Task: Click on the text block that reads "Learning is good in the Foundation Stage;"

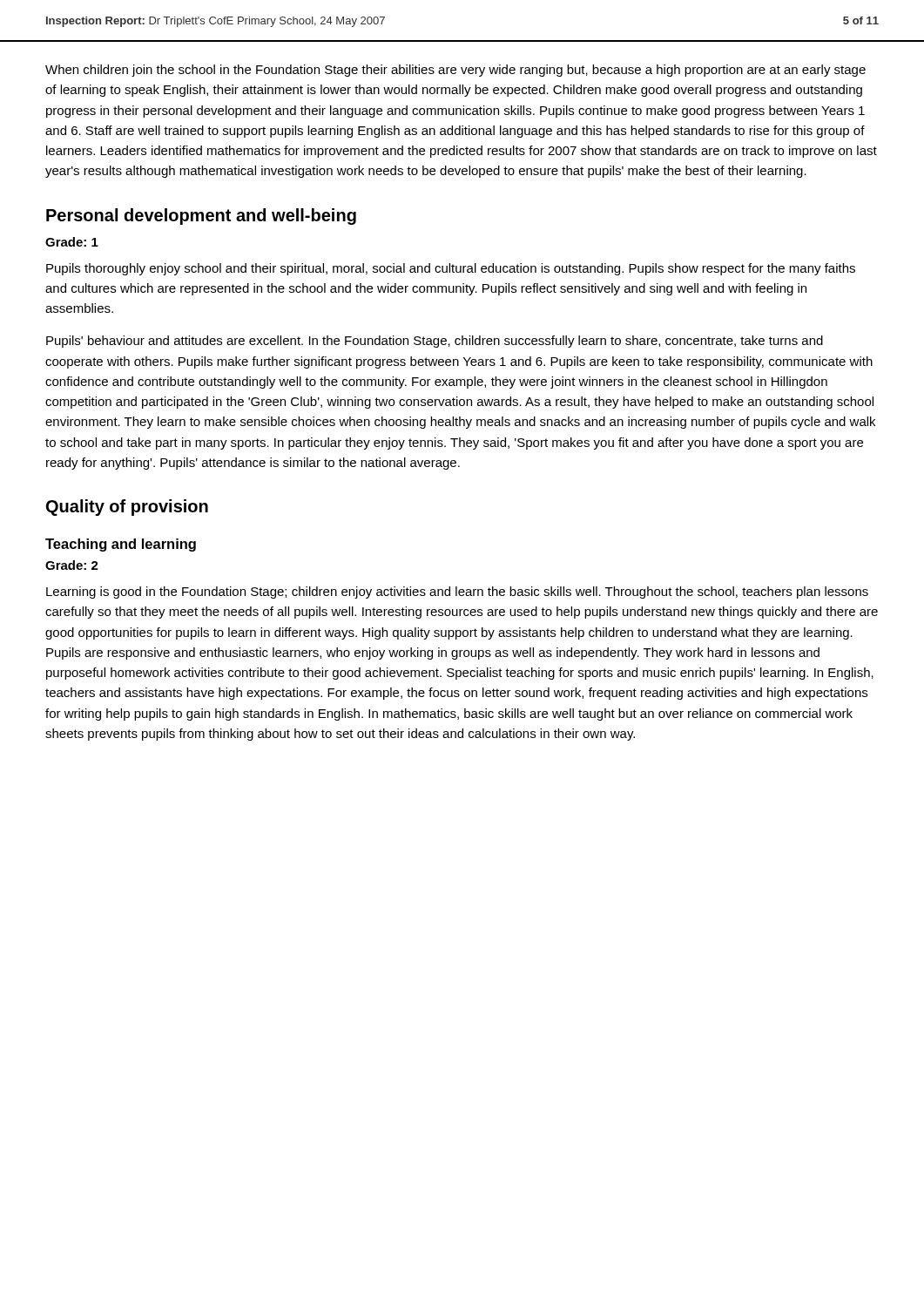Action: [462, 662]
